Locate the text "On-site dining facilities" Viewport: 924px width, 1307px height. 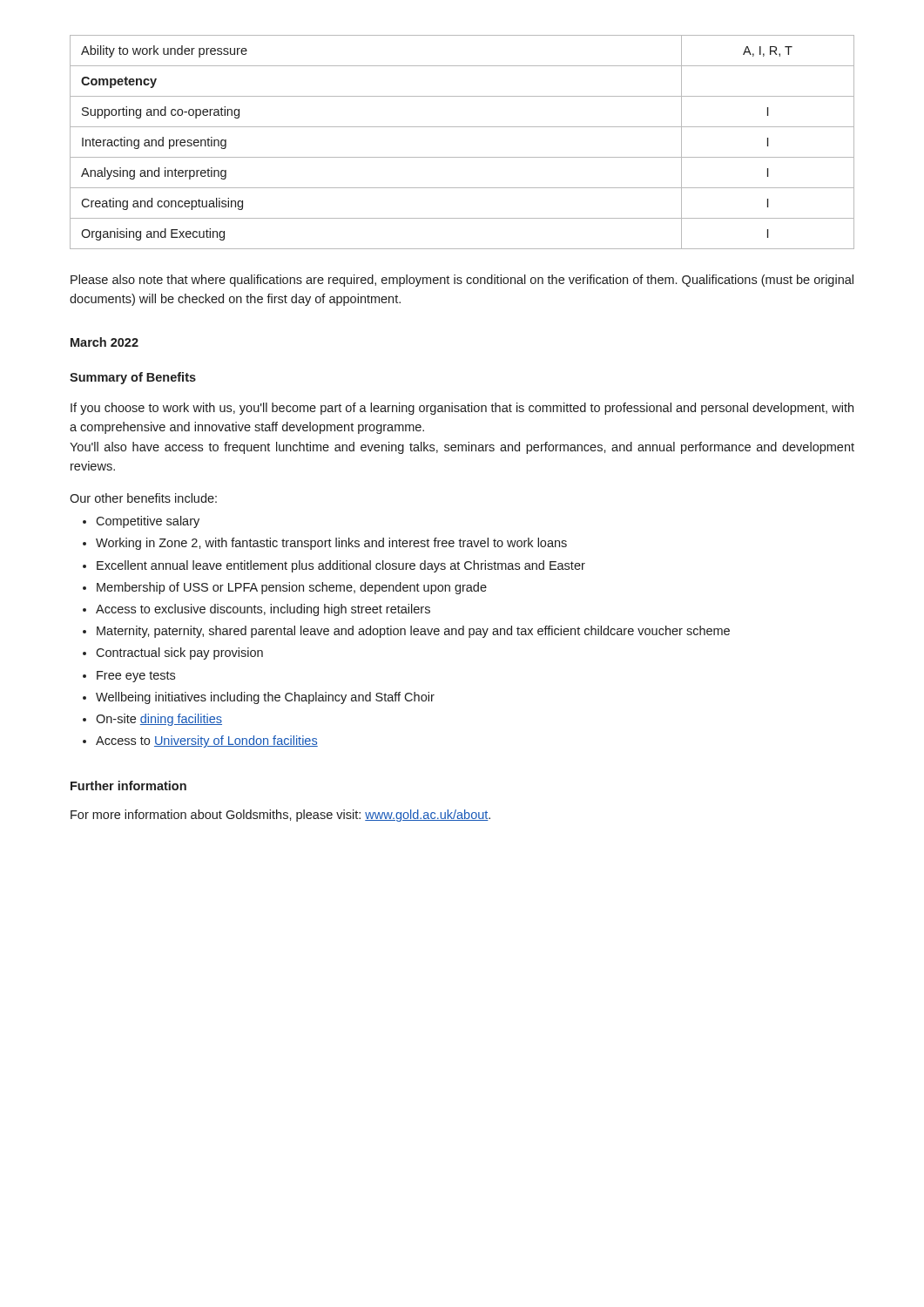click(x=159, y=719)
